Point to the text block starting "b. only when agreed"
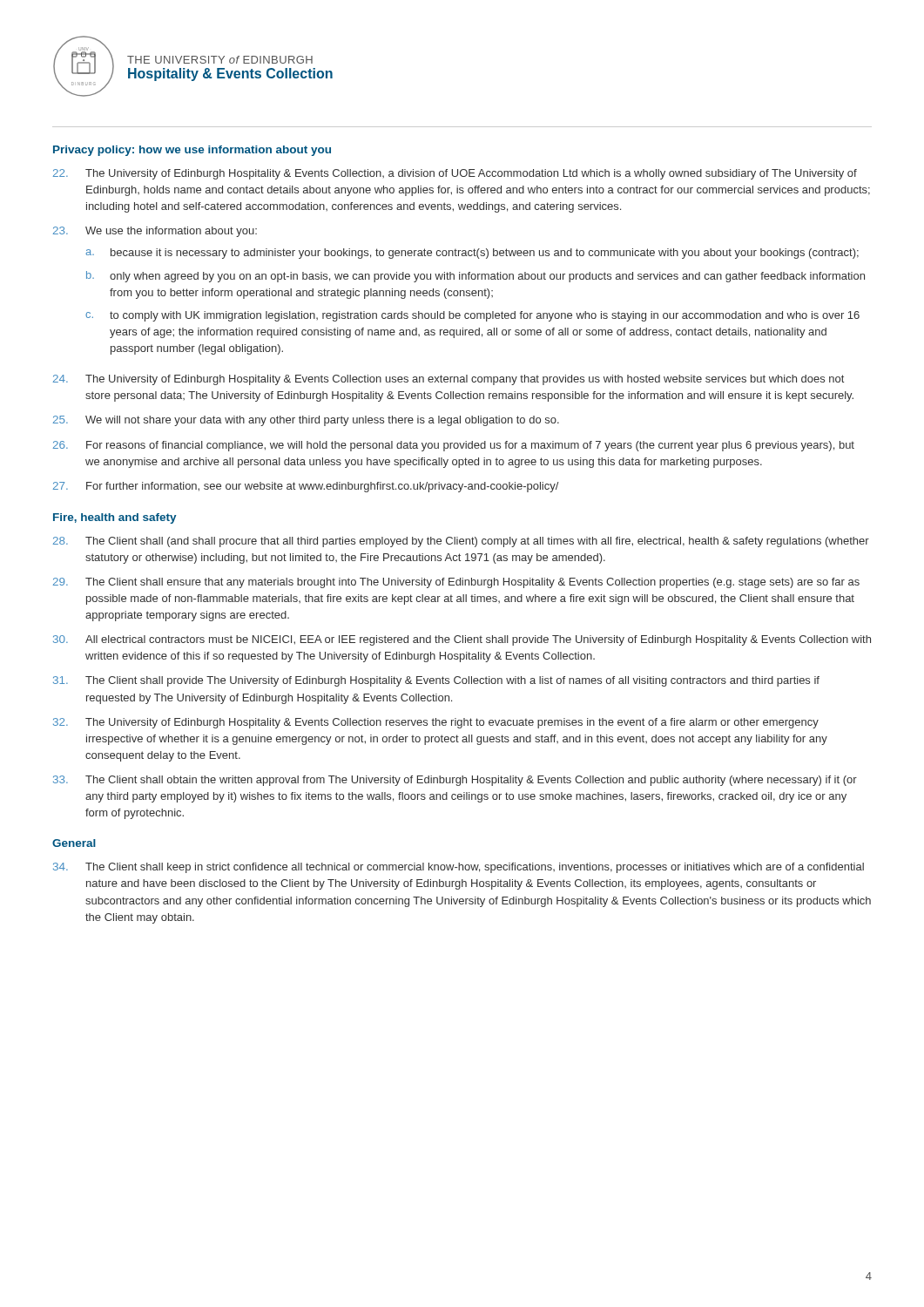The width and height of the screenshot is (924, 1307). click(x=479, y=284)
